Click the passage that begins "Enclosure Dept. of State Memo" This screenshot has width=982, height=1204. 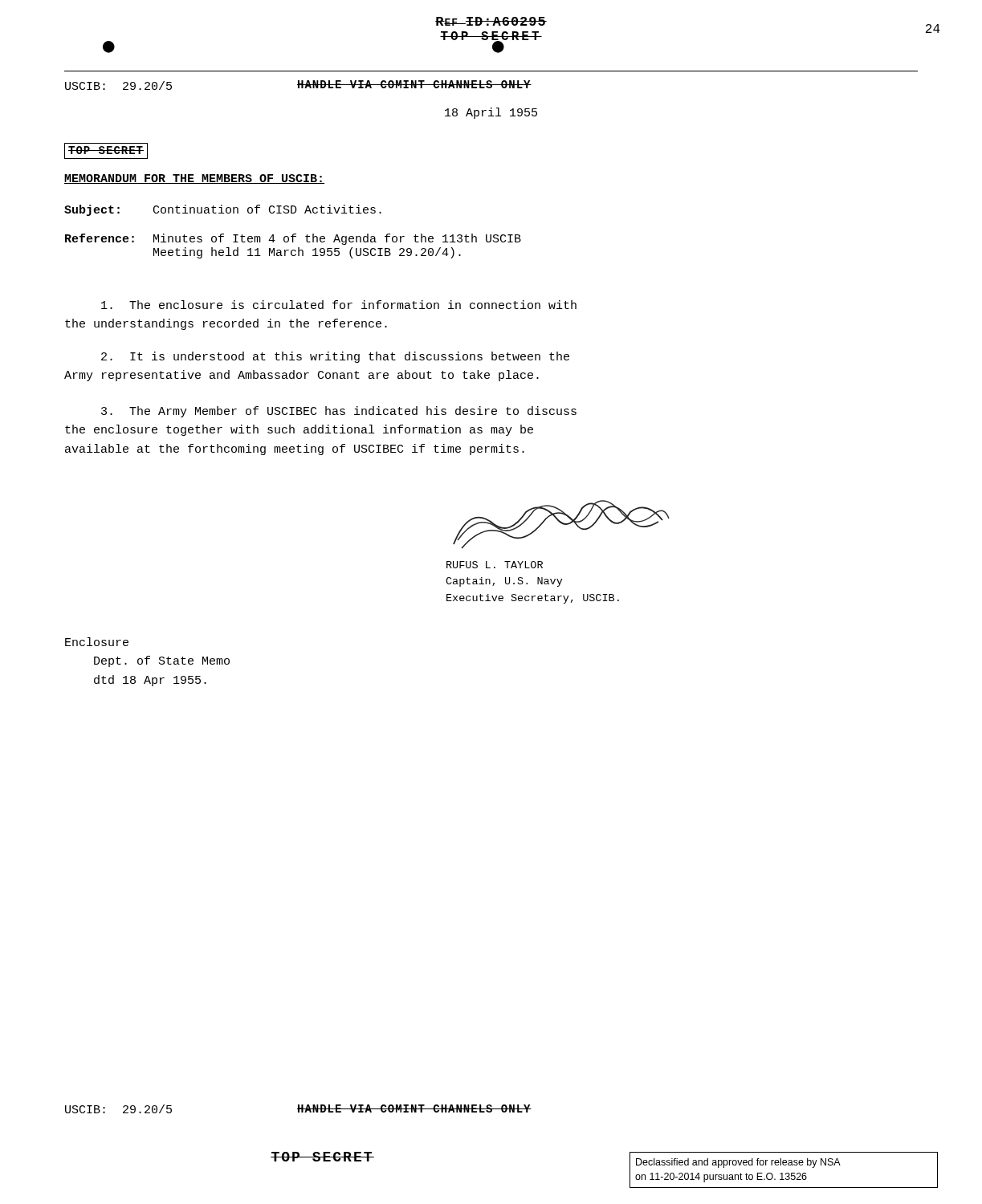pos(147,662)
